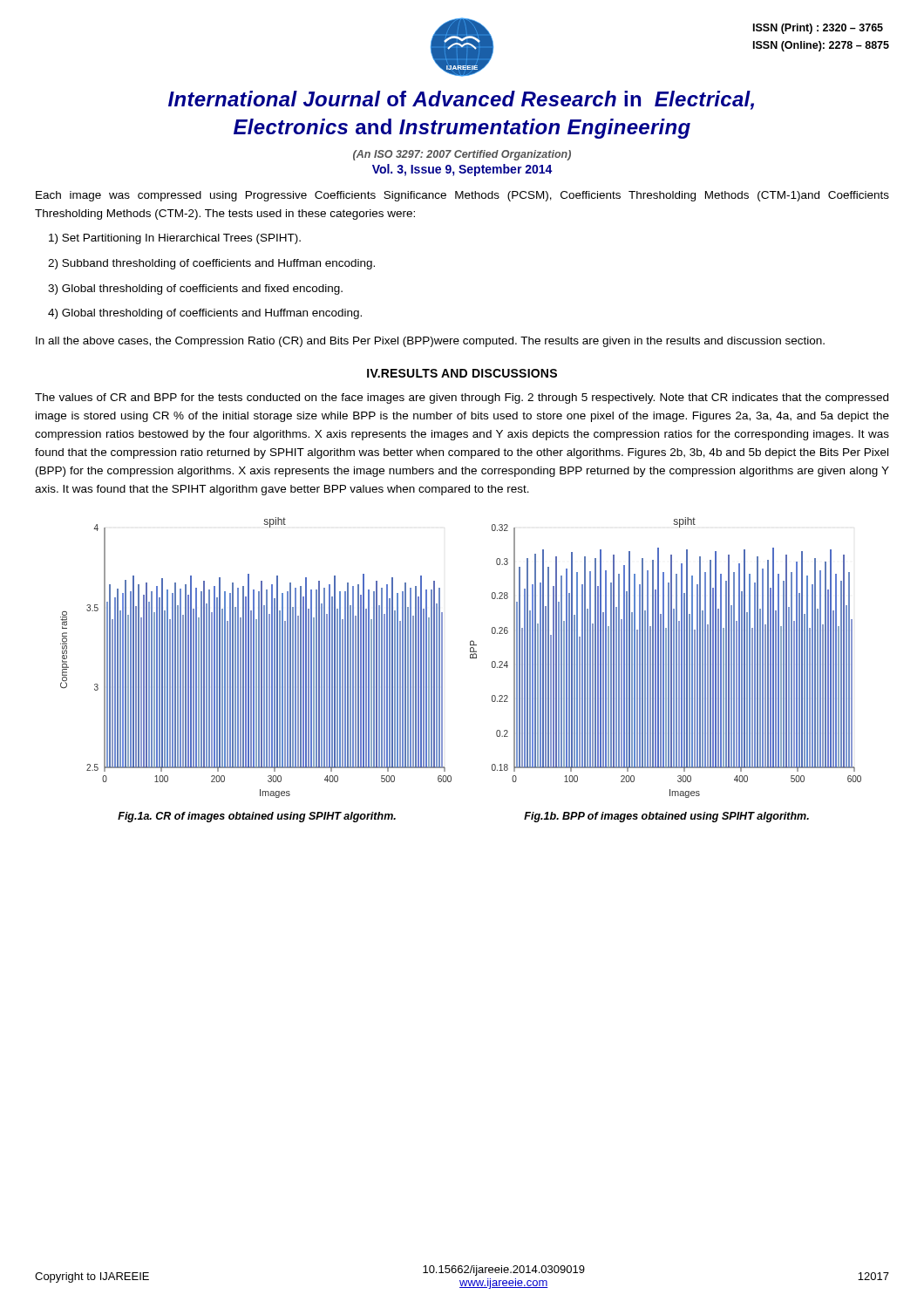924x1308 pixels.
Task: Locate the text block starting "Each image was compressed"
Action: (462, 204)
